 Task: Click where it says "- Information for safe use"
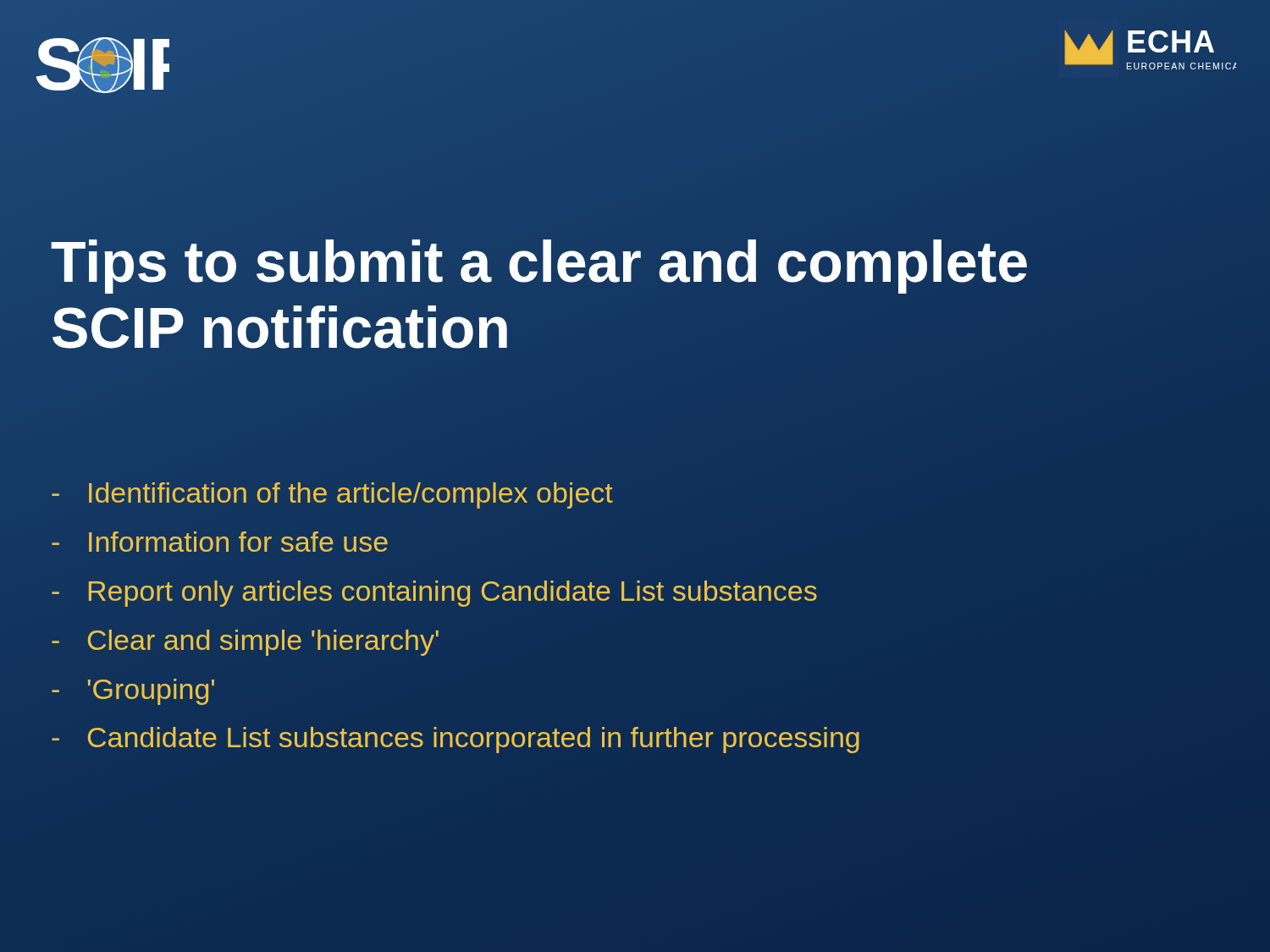tap(220, 542)
